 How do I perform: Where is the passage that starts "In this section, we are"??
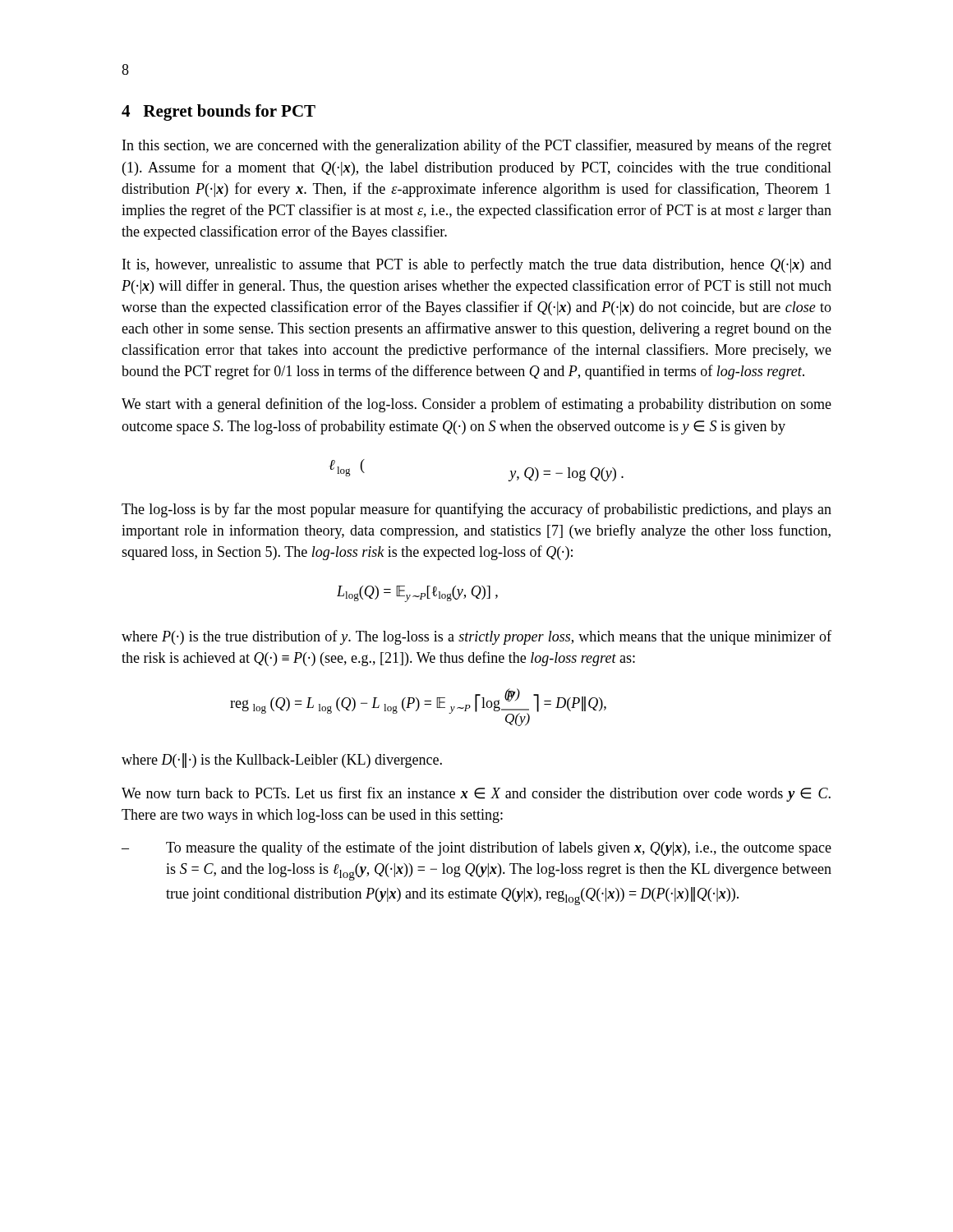[x=476, y=189]
